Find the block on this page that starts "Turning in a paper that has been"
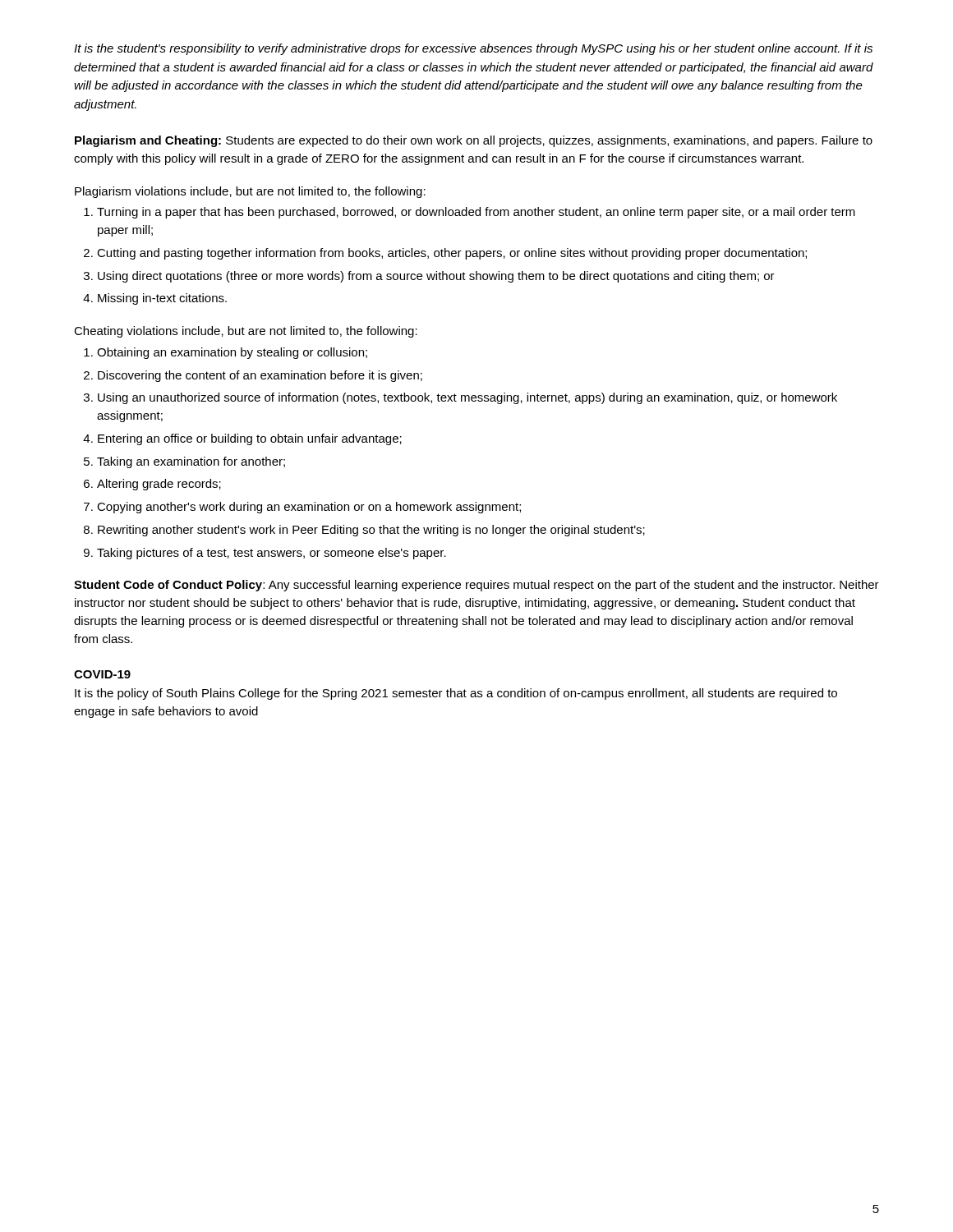 coord(476,221)
